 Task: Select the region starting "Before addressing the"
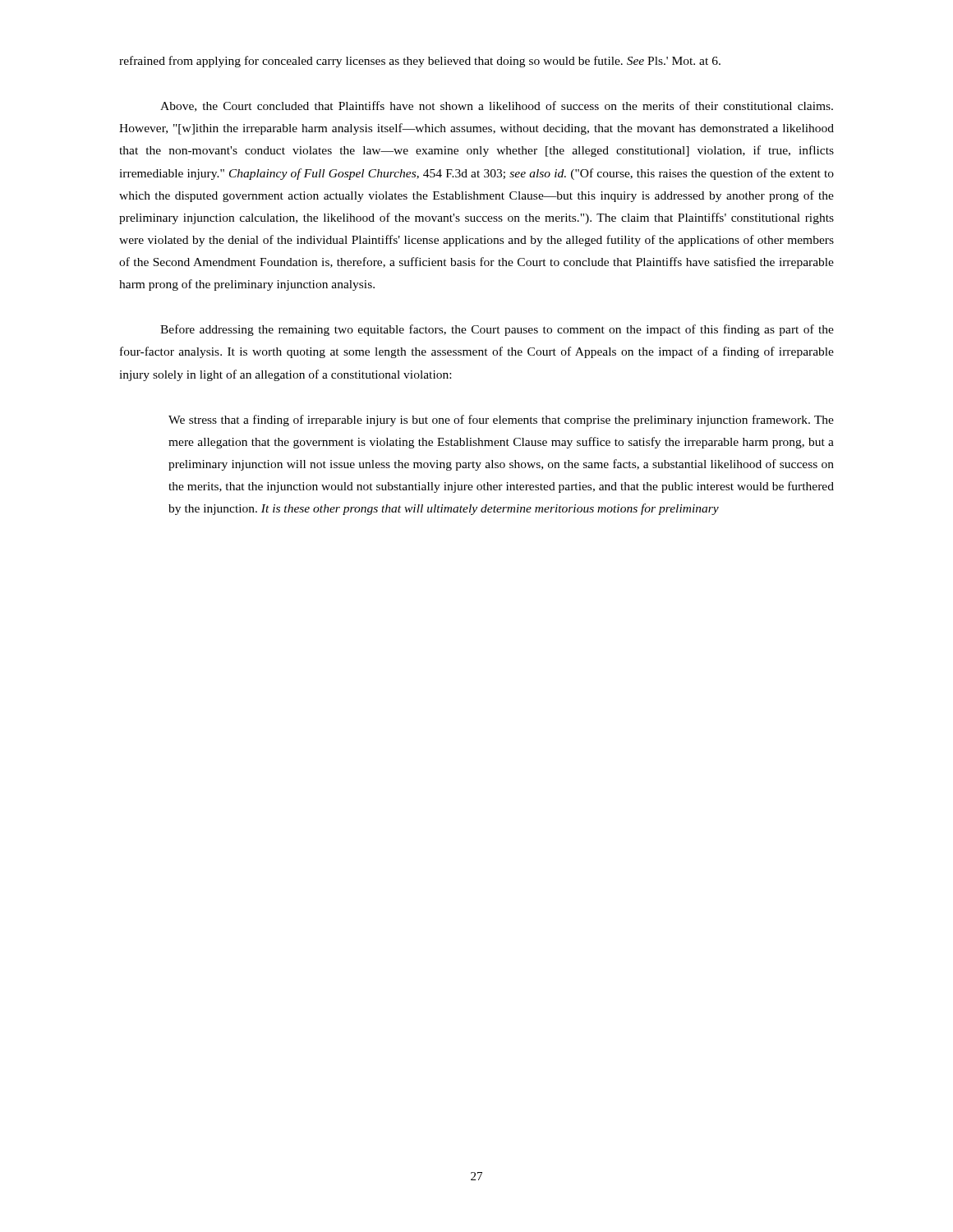tap(476, 351)
